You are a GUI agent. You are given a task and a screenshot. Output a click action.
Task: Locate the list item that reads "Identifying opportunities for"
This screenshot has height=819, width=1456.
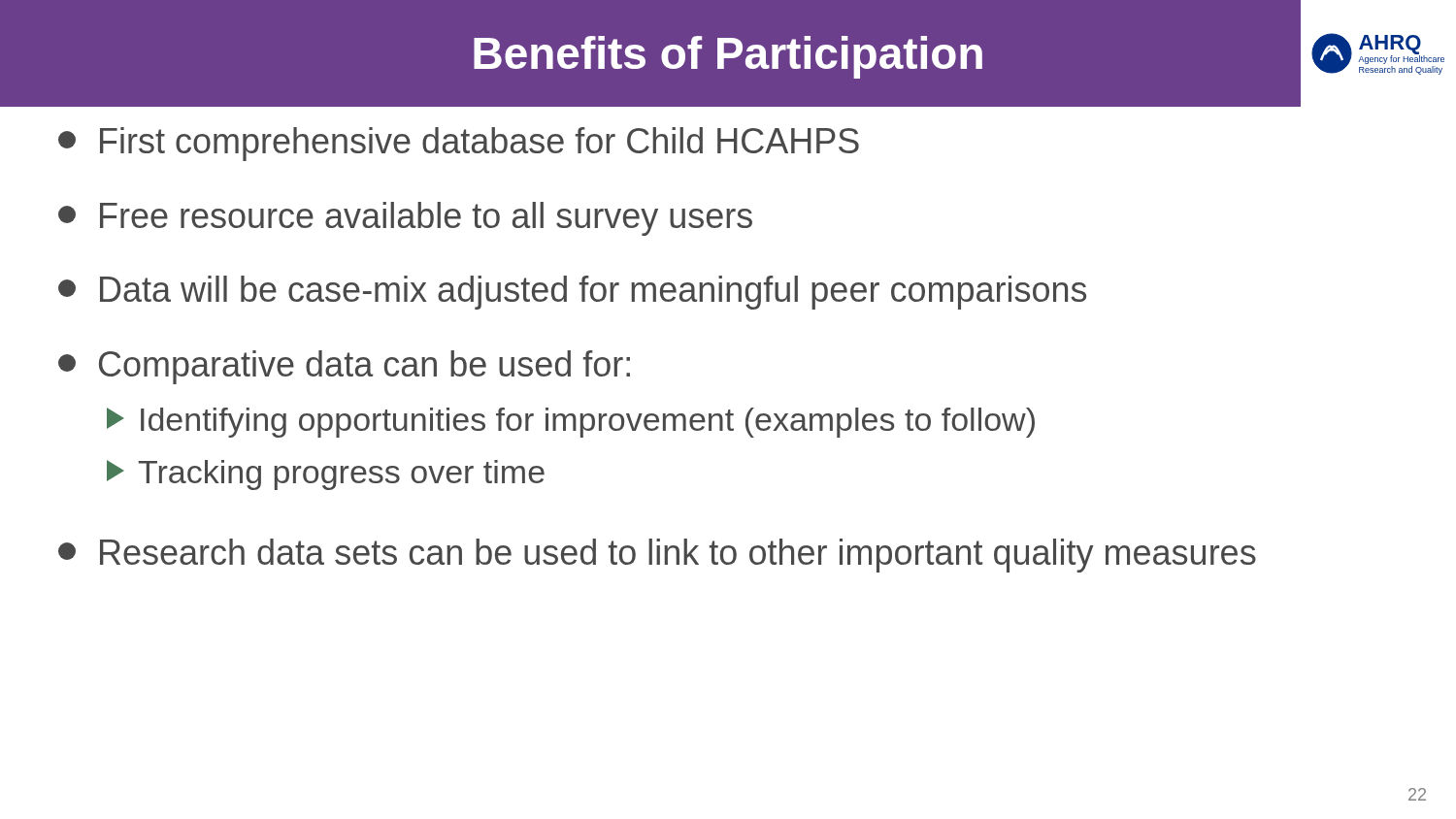572,420
